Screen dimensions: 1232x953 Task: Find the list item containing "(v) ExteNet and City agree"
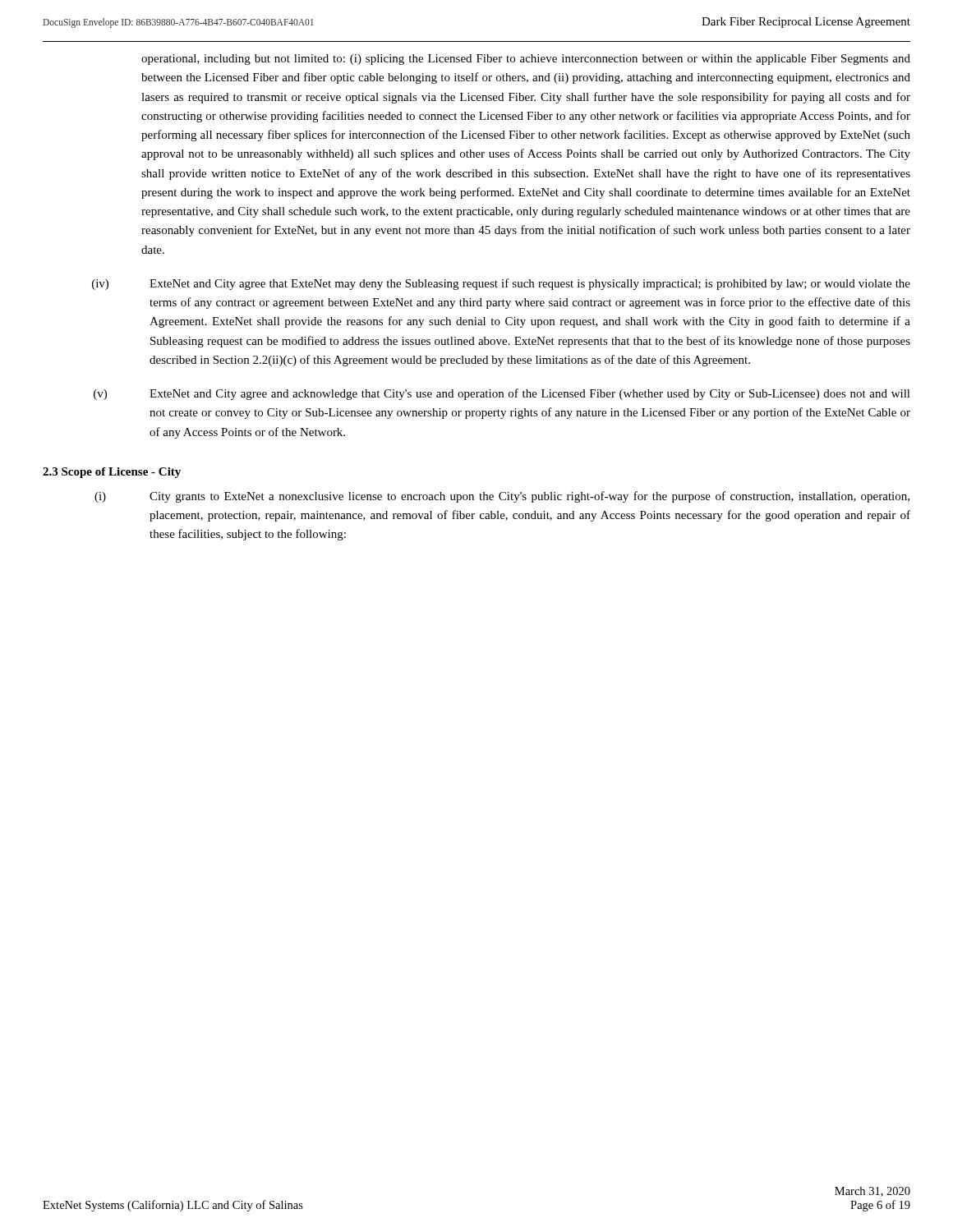point(476,413)
